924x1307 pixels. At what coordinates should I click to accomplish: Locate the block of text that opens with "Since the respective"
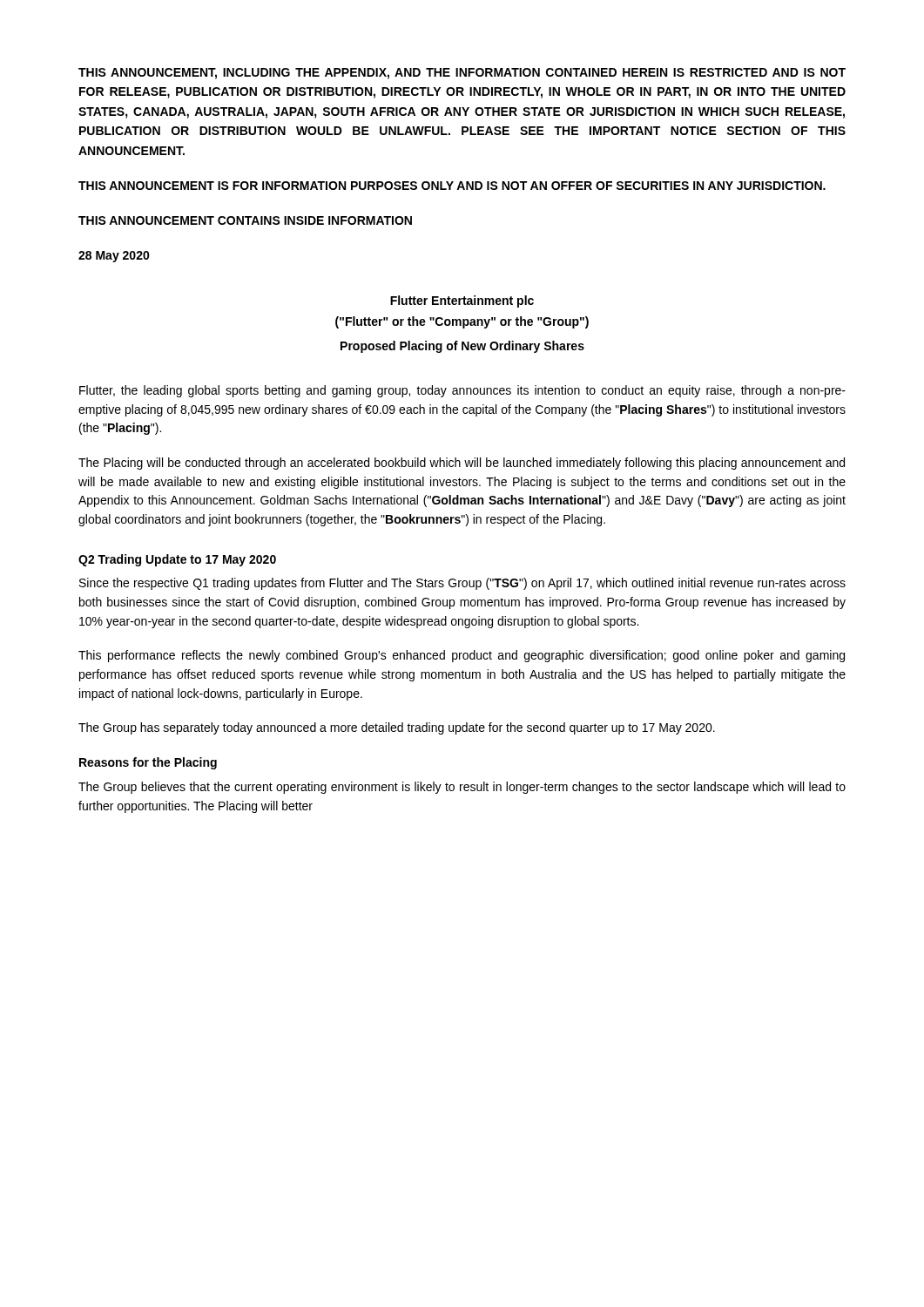pyautogui.click(x=462, y=603)
